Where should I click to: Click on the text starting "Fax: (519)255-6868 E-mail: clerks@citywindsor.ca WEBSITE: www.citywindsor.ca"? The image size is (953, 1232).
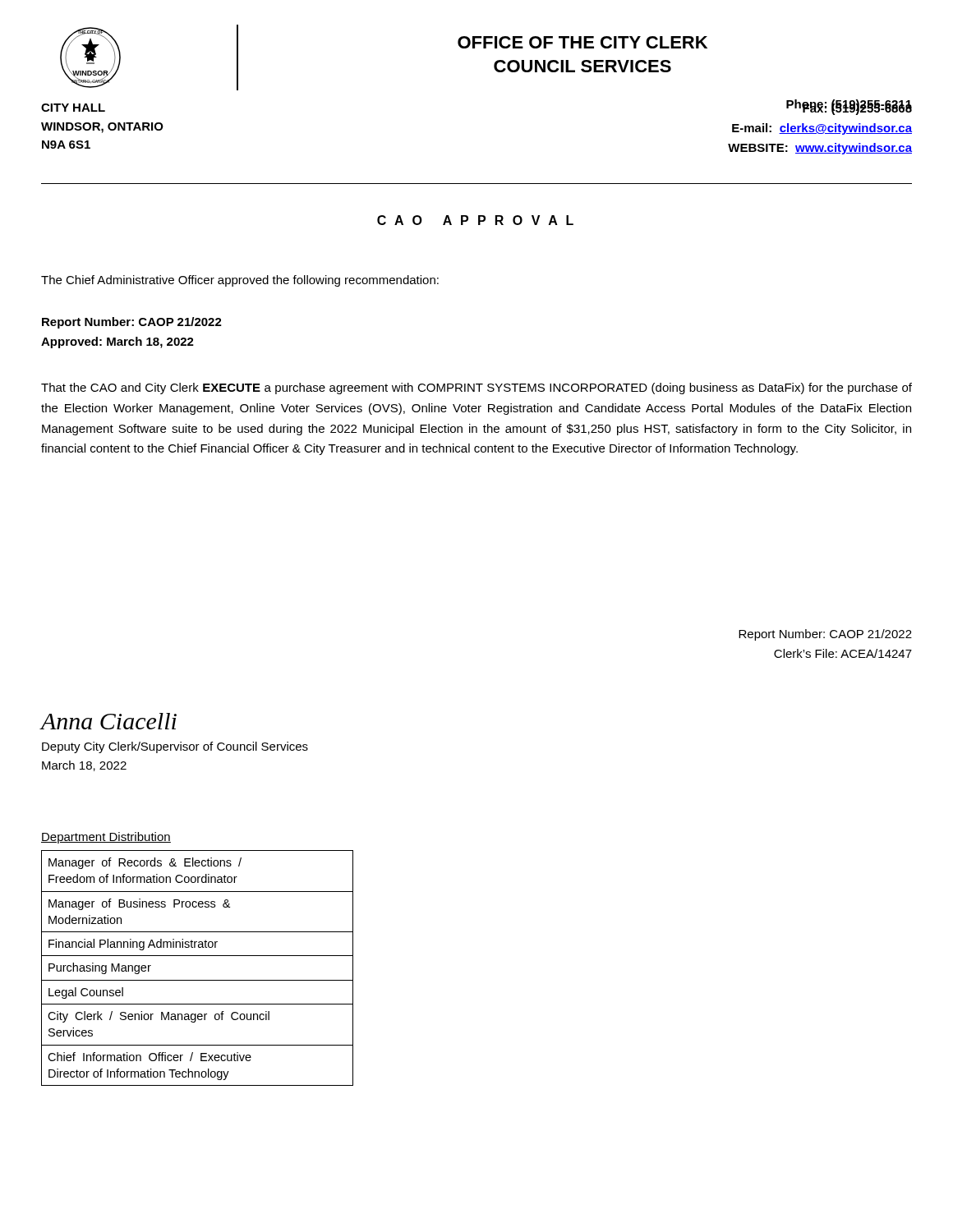coord(820,128)
